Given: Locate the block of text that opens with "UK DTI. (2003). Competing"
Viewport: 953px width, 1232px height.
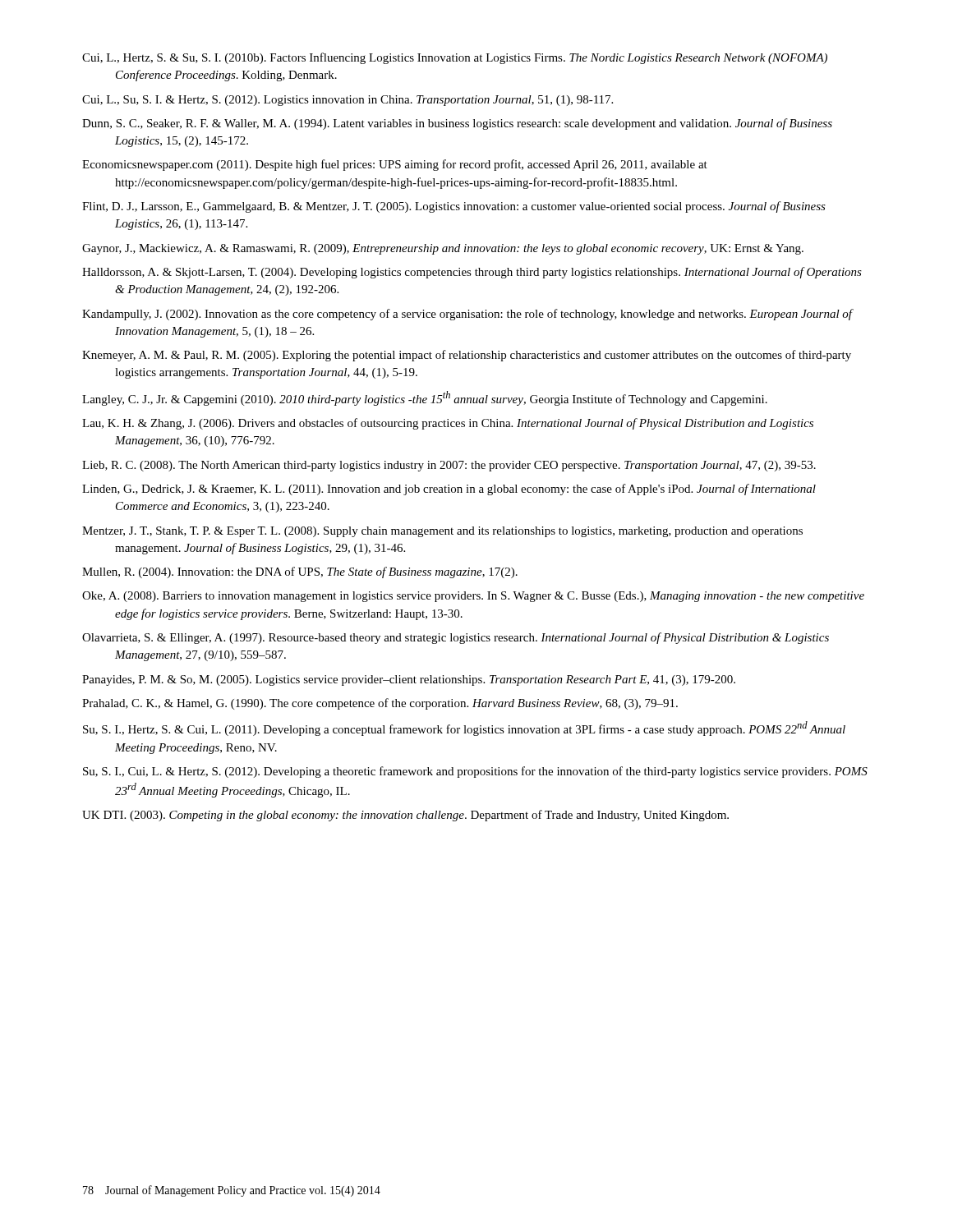Looking at the screenshot, I should coord(406,815).
